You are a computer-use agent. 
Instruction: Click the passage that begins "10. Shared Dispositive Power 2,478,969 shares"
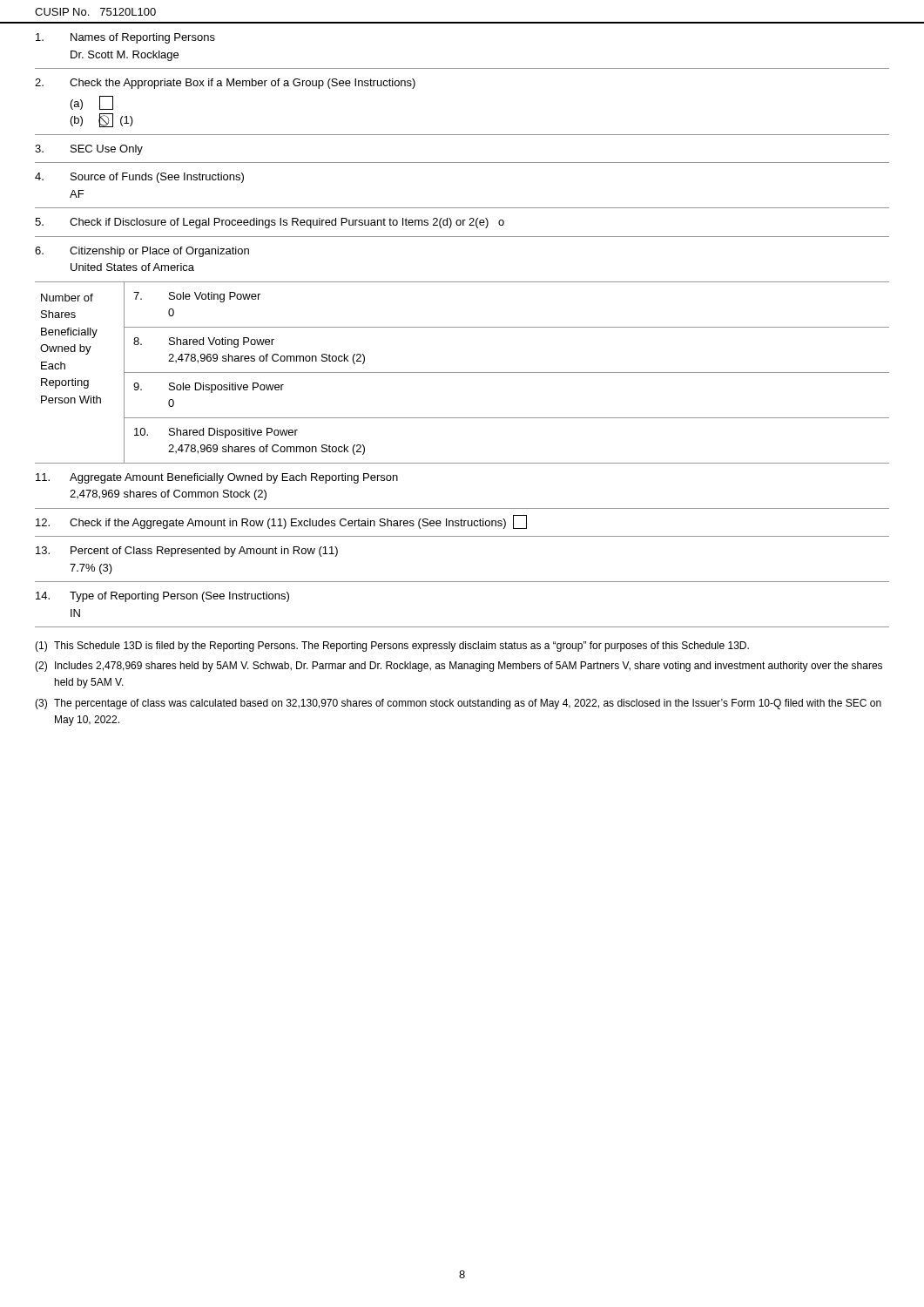(x=216, y=433)
